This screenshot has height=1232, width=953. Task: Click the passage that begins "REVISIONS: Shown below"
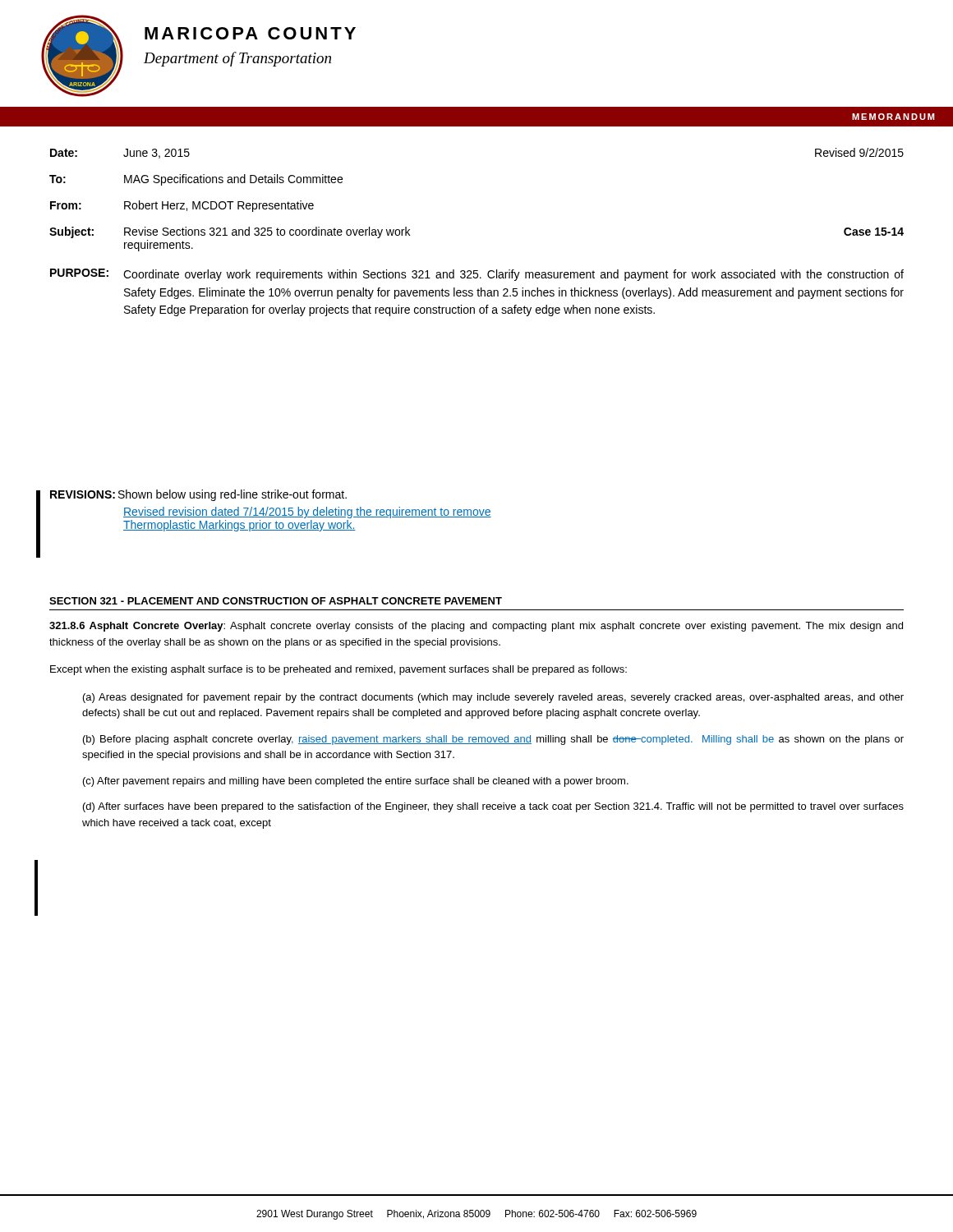pyautogui.click(x=476, y=510)
